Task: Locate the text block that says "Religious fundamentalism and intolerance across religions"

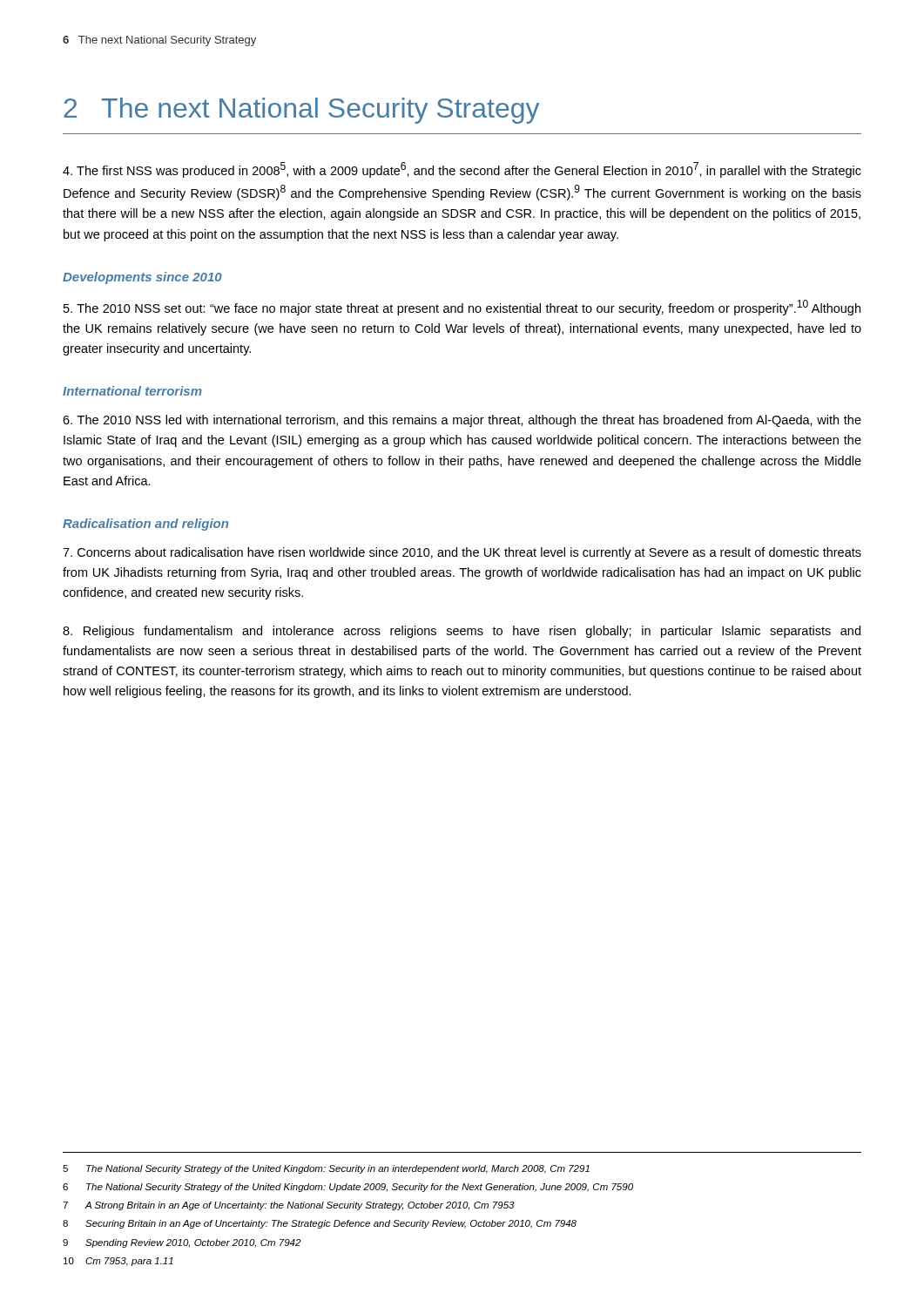Action: point(462,661)
